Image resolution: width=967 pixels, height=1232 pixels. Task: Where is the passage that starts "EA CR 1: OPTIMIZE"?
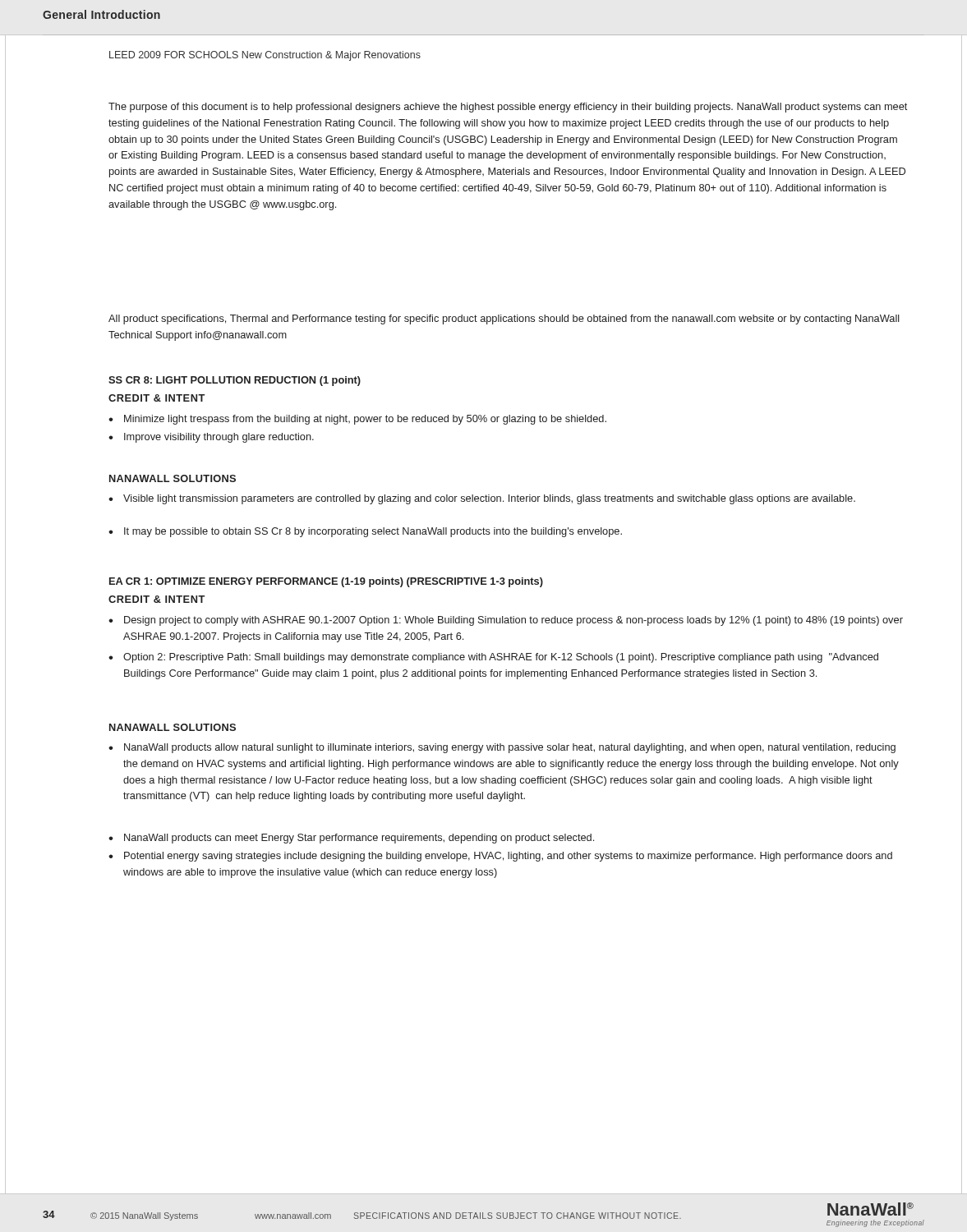point(326,581)
